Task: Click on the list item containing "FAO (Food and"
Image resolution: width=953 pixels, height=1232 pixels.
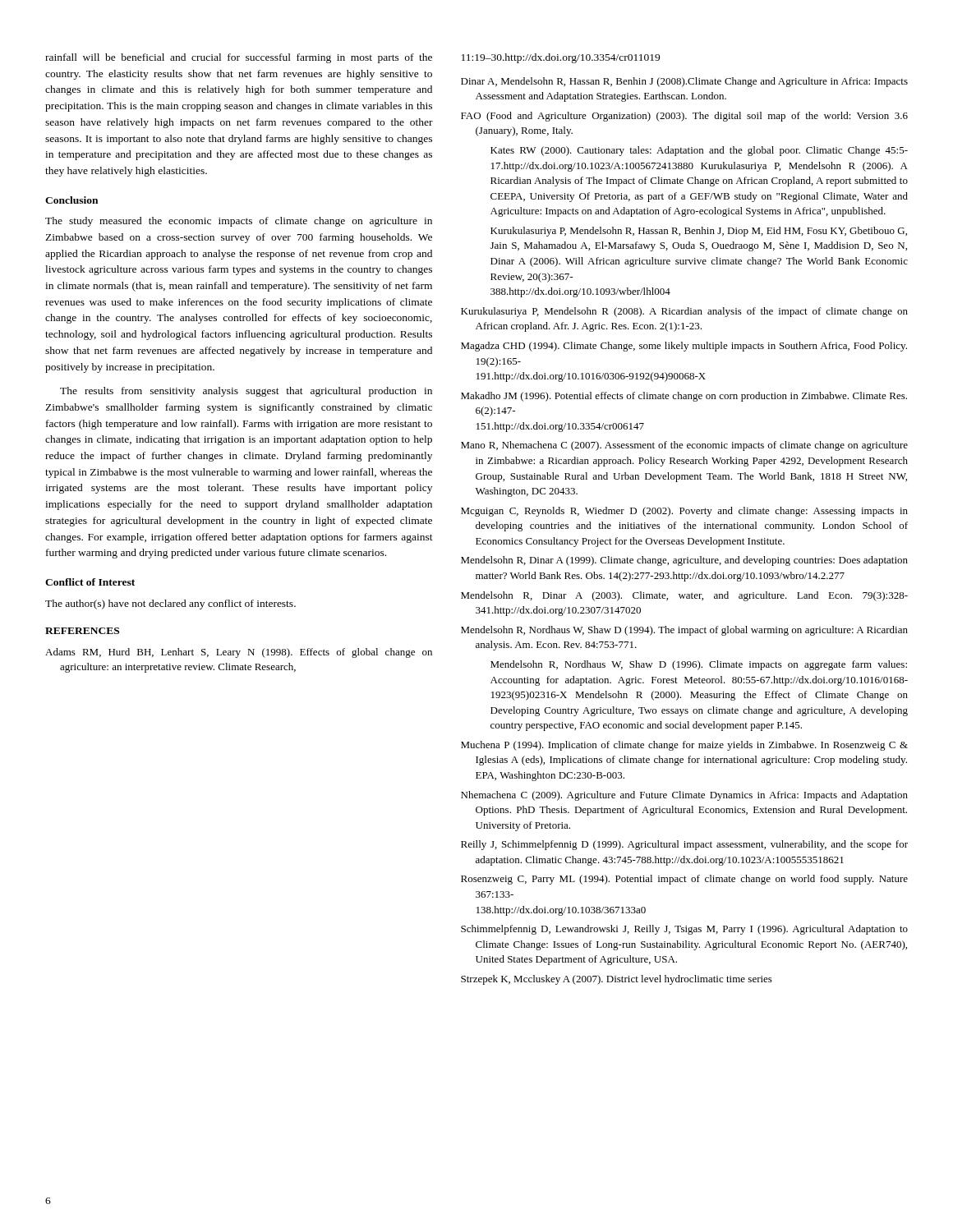Action: click(x=684, y=123)
